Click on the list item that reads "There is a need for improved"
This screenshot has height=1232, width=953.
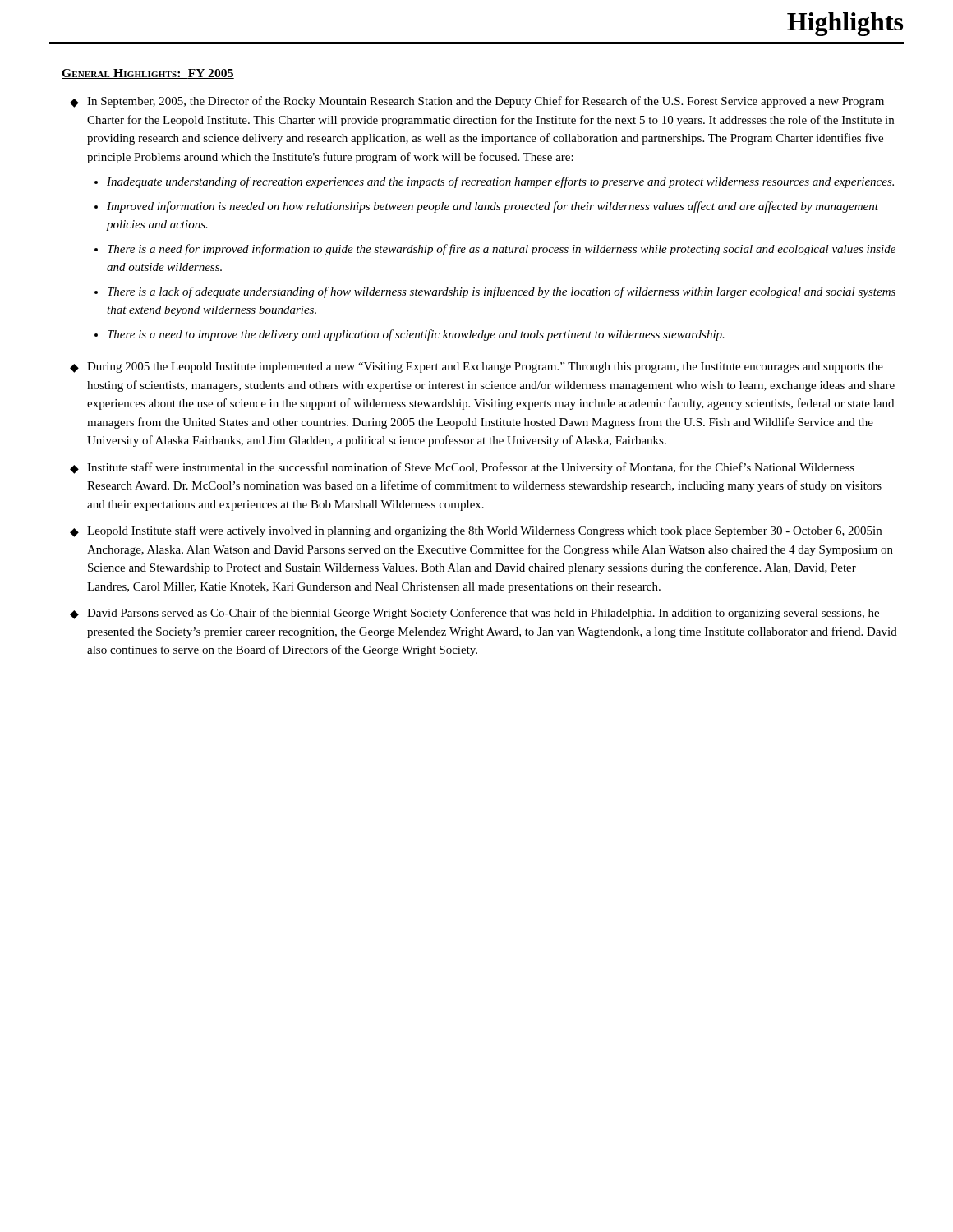pyautogui.click(x=501, y=258)
